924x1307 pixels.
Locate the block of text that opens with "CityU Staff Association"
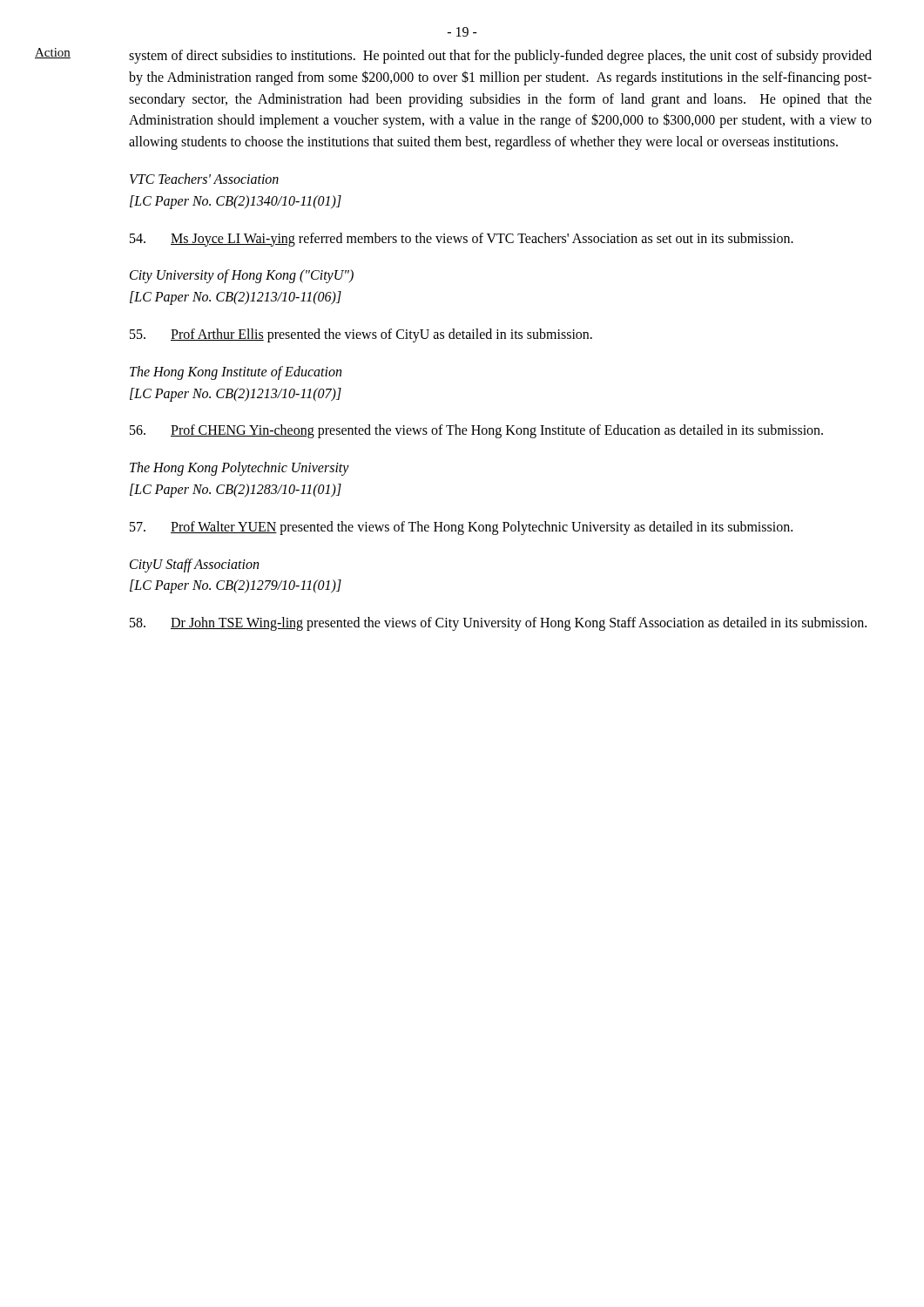[x=235, y=575]
